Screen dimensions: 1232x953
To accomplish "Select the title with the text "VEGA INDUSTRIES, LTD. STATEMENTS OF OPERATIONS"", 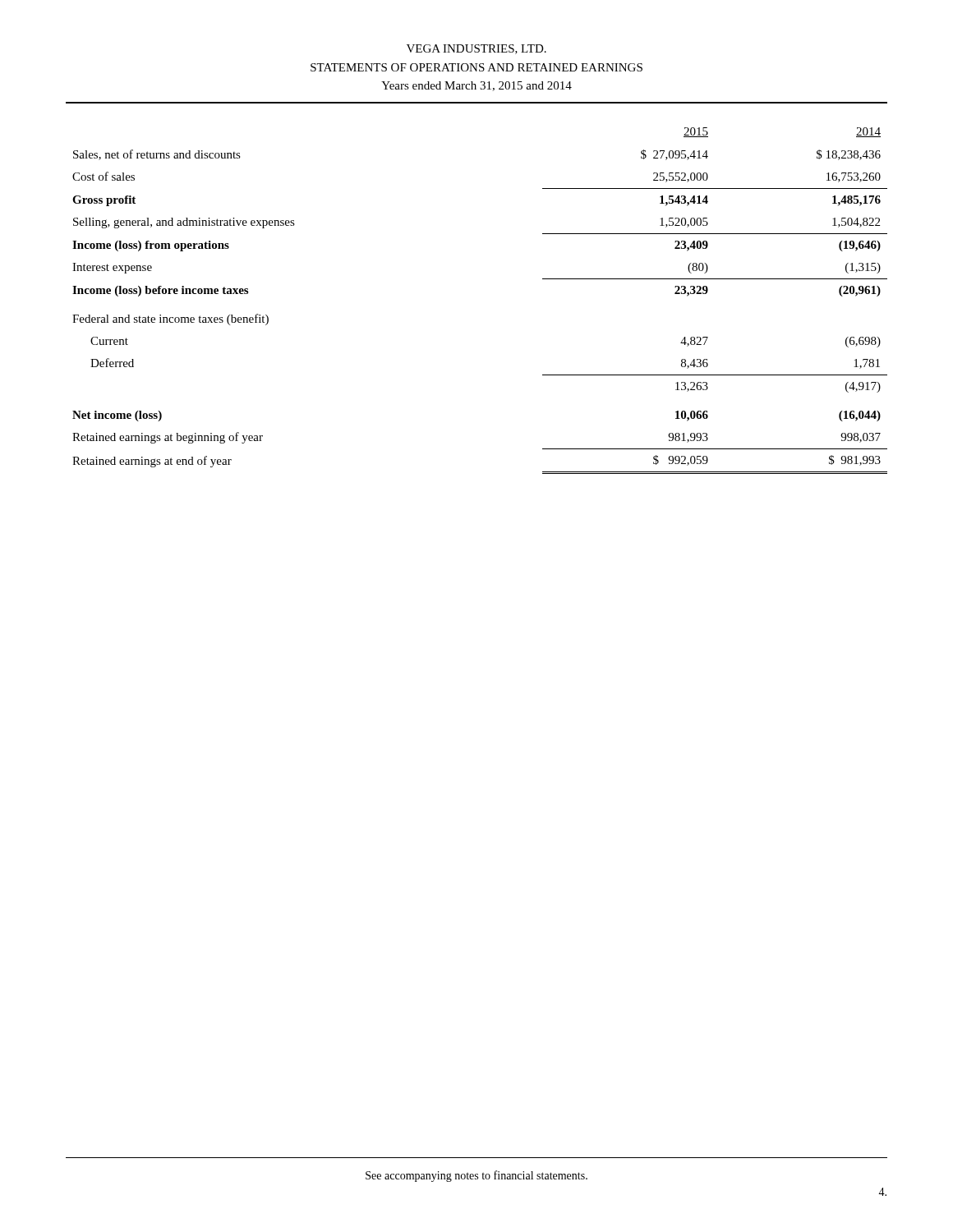I will [x=476, y=67].
